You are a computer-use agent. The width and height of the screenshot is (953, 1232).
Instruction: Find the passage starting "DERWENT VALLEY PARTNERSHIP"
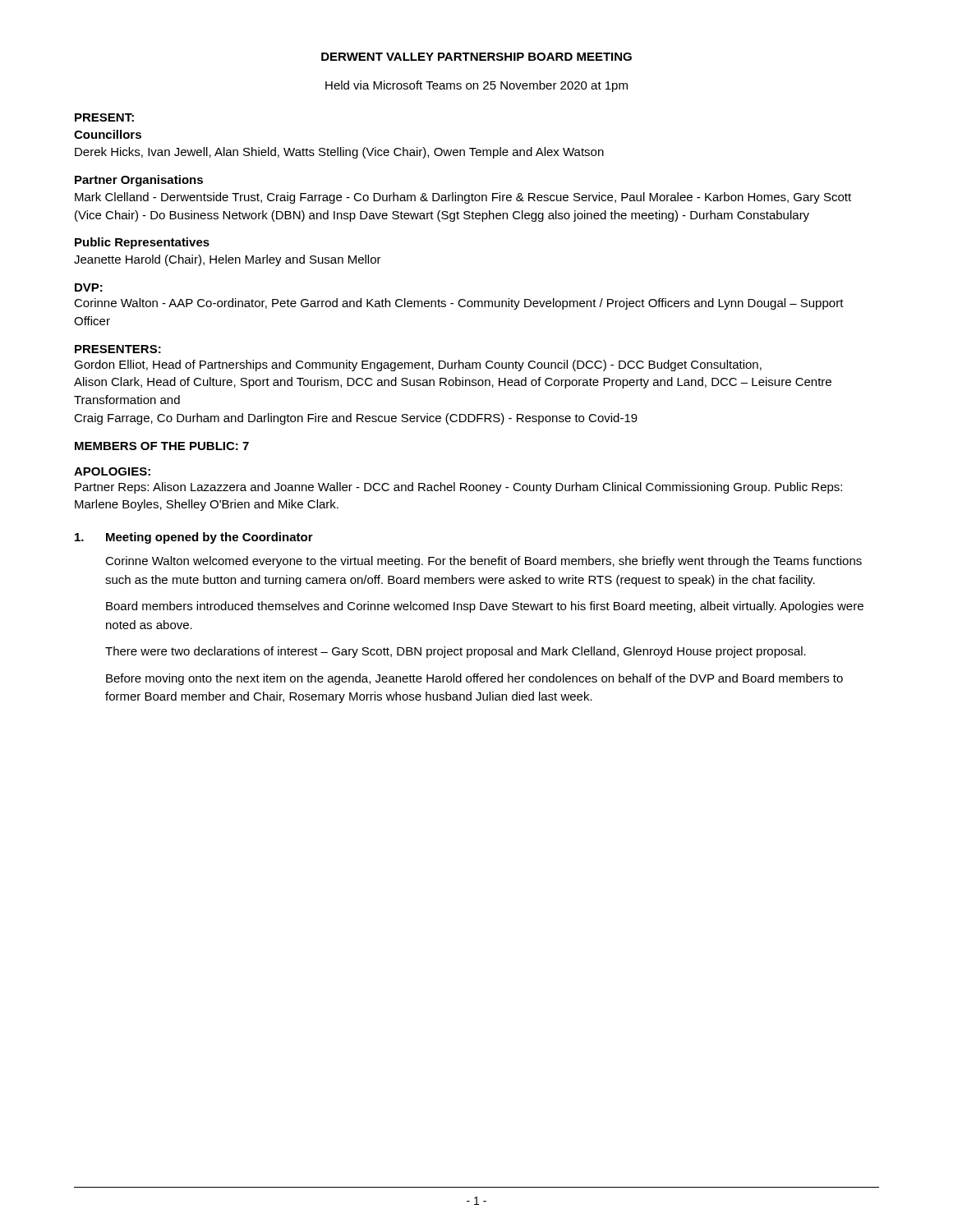point(476,56)
